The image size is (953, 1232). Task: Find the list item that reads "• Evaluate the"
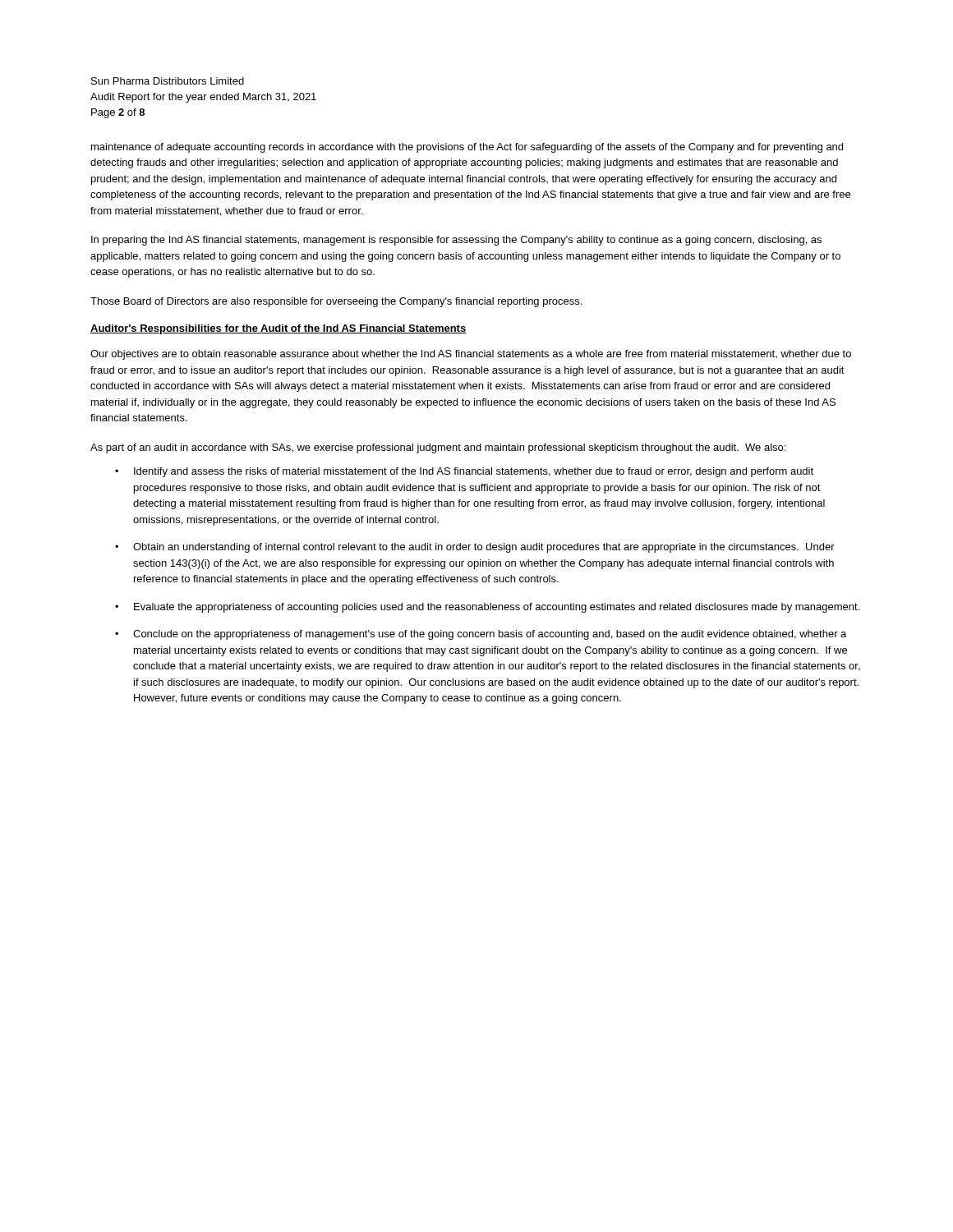(489, 606)
